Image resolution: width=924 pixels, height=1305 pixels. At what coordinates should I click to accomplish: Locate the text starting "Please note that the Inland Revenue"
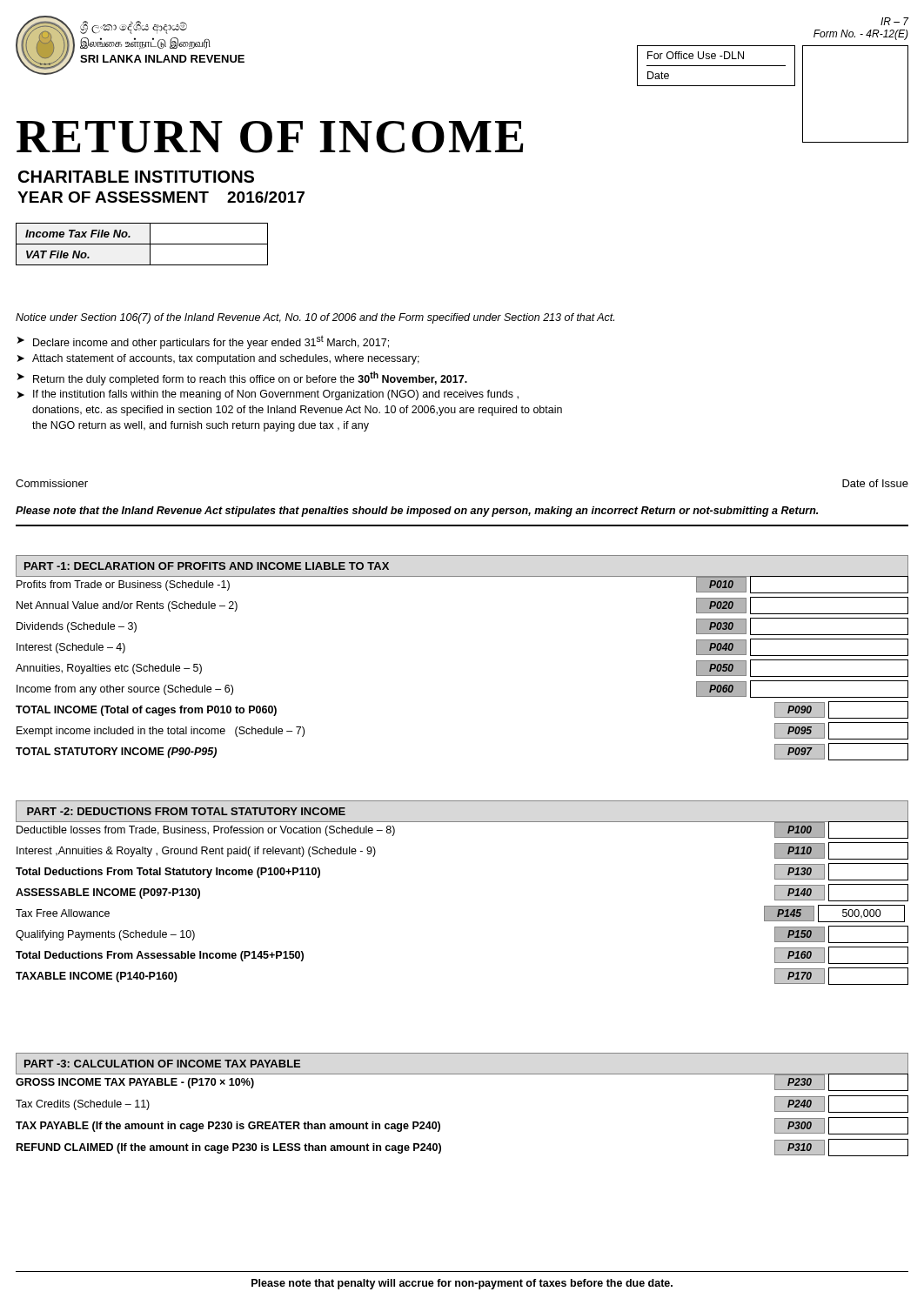pyautogui.click(x=417, y=511)
